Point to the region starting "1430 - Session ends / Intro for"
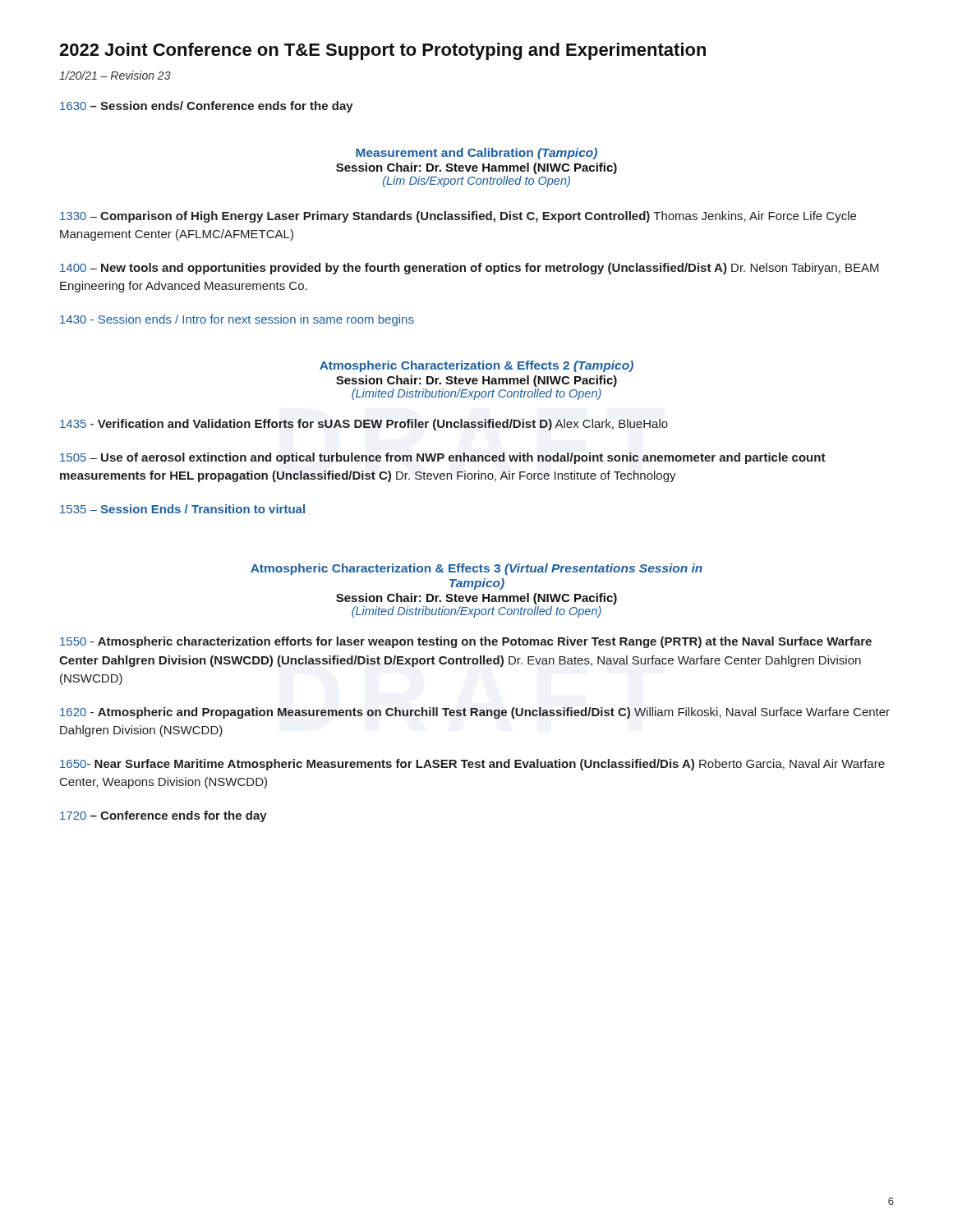Image resolution: width=953 pixels, height=1232 pixels. [x=237, y=319]
